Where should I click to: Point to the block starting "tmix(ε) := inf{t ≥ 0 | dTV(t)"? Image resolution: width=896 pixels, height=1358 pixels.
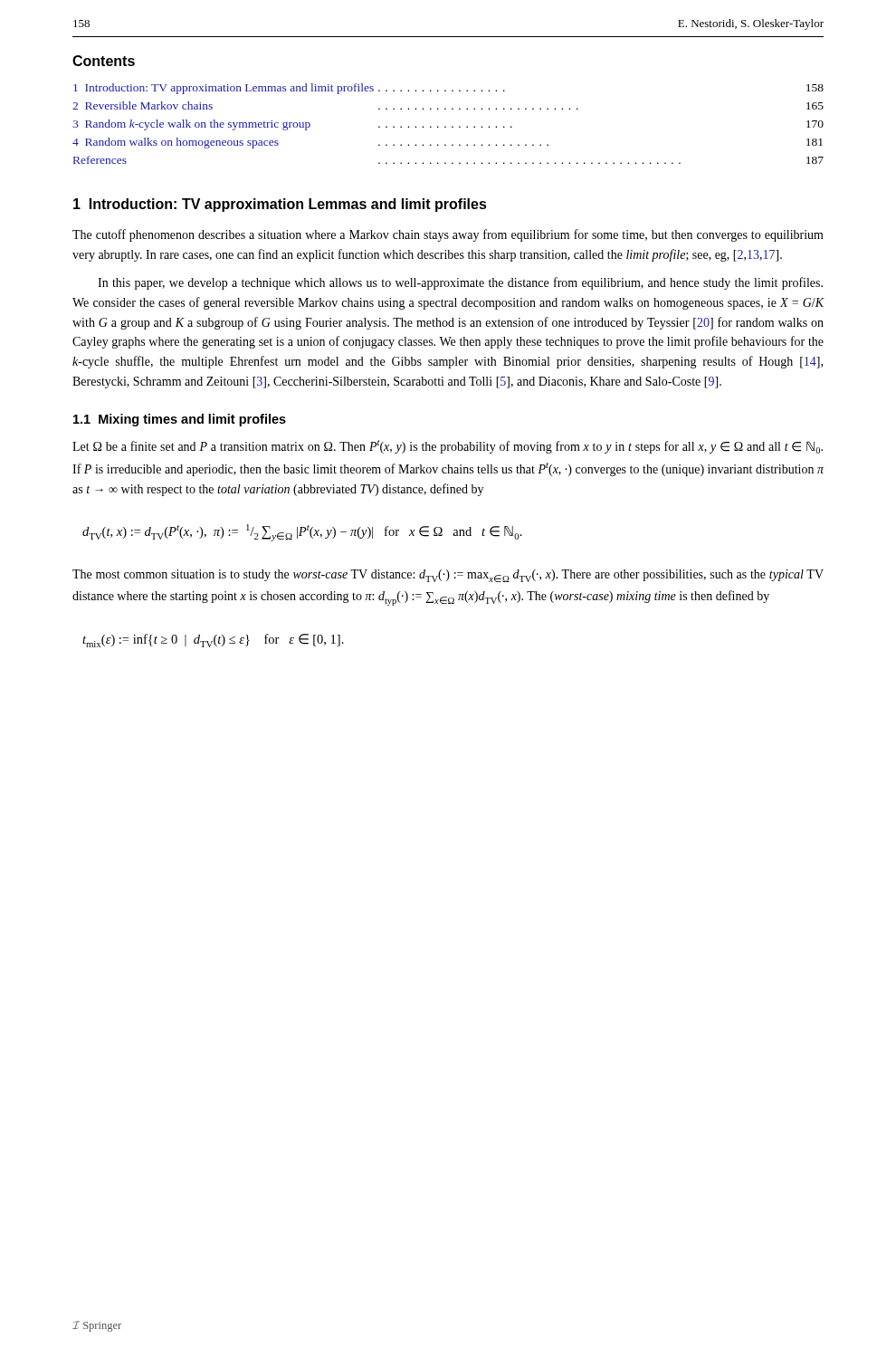(213, 641)
